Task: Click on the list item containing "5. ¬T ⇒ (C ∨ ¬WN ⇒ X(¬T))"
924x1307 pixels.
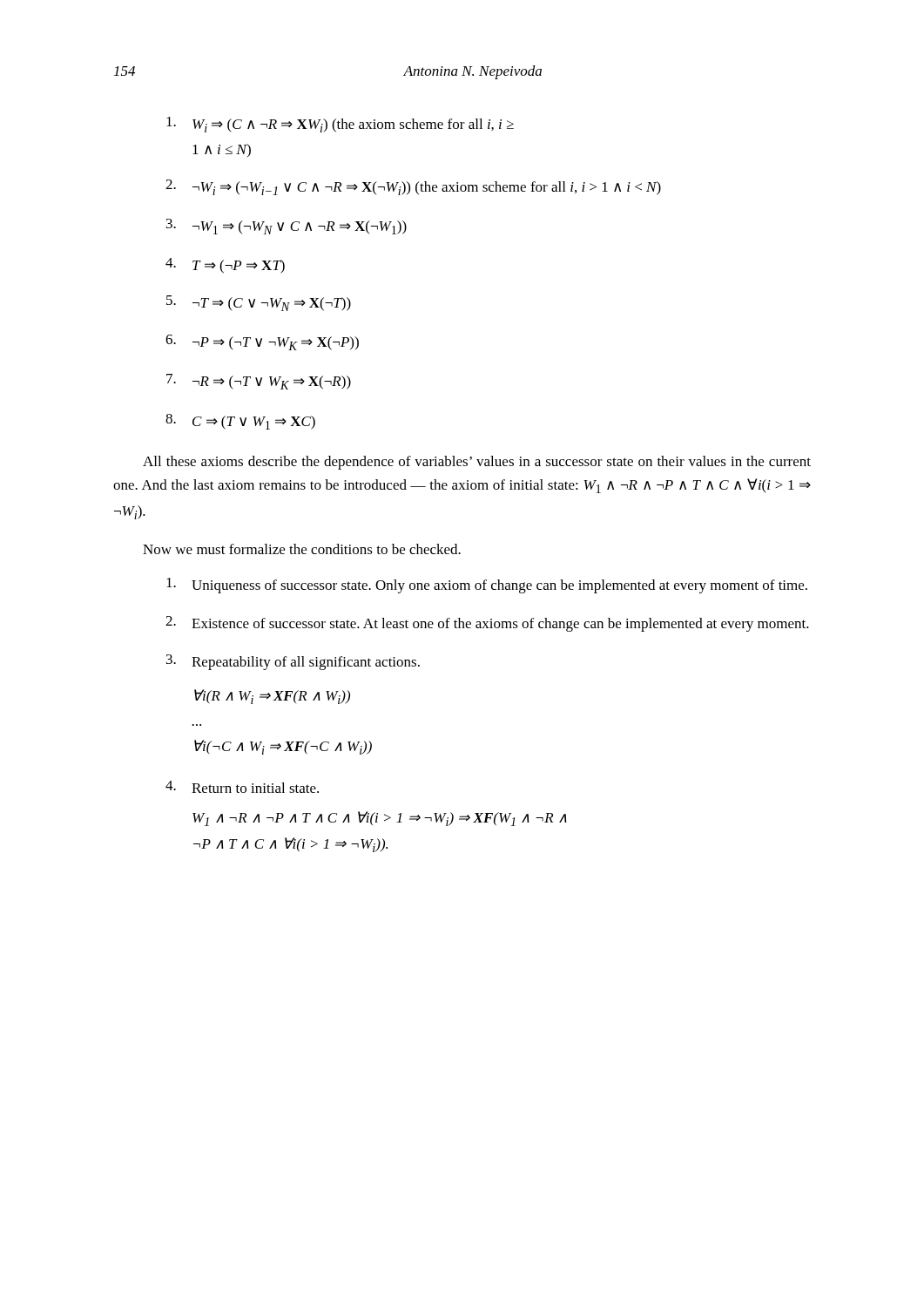Action: tap(259, 303)
